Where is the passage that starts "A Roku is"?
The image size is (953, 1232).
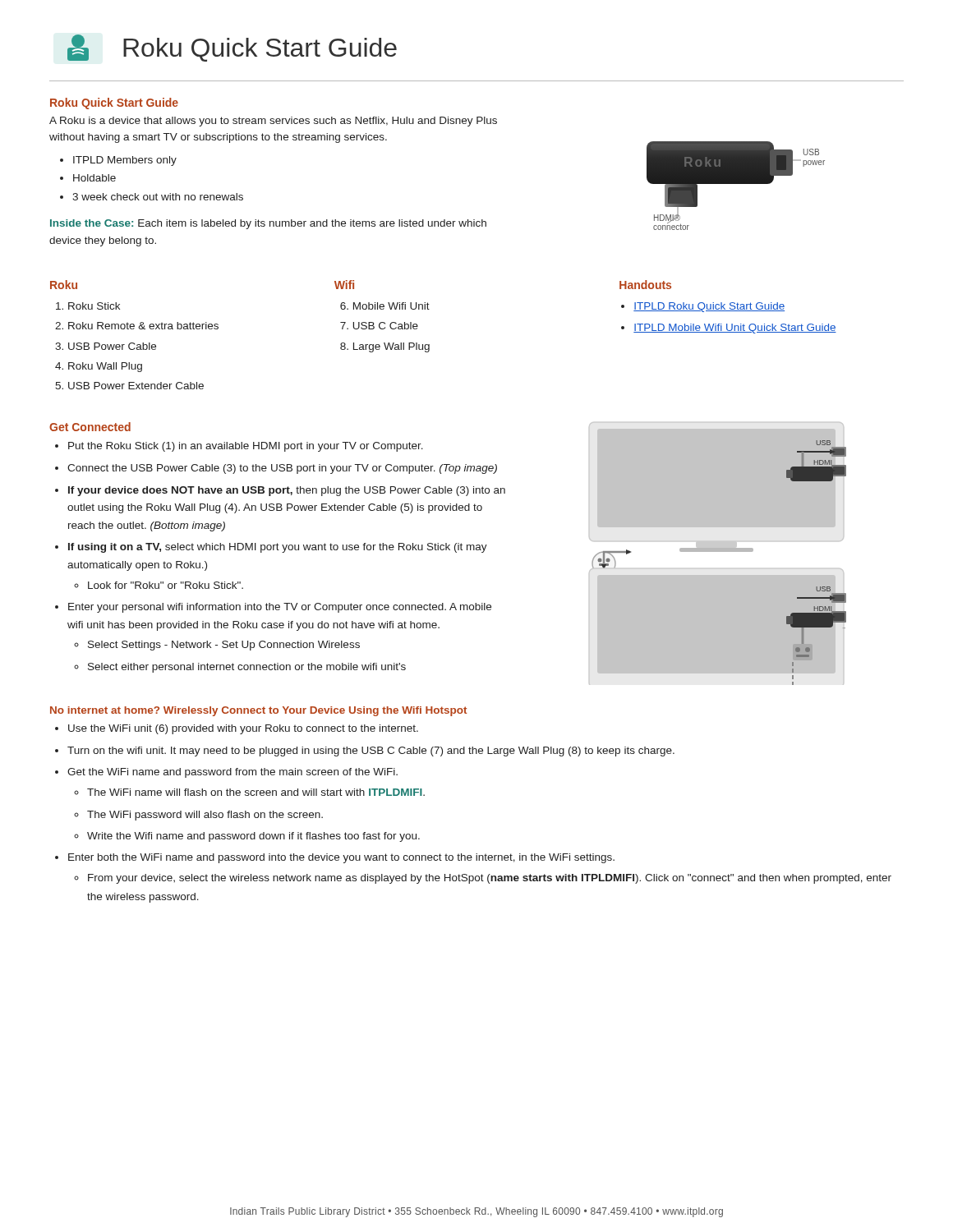[273, 129]
